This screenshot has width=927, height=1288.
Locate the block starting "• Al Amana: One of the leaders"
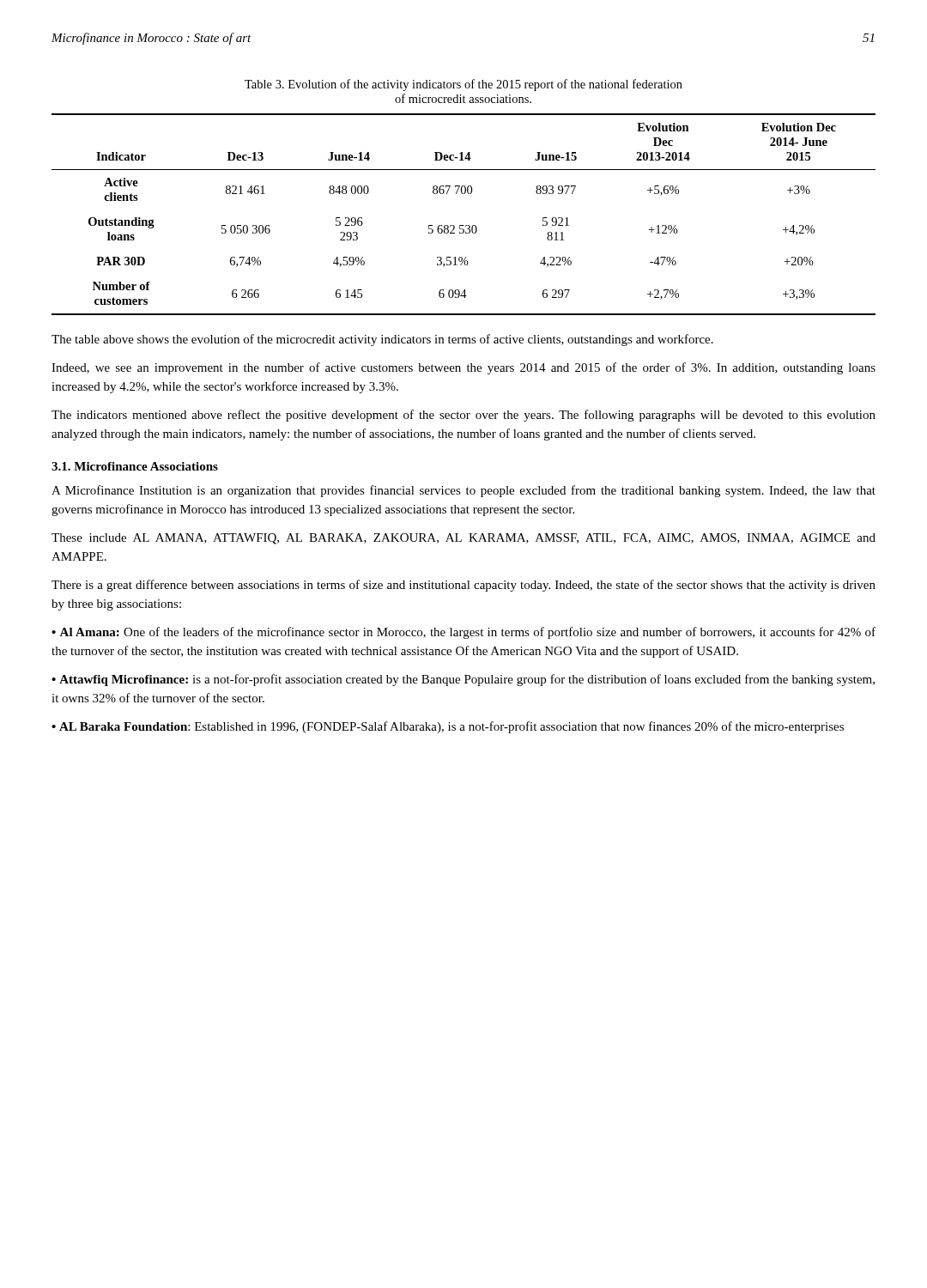click(x=464, y=641)
